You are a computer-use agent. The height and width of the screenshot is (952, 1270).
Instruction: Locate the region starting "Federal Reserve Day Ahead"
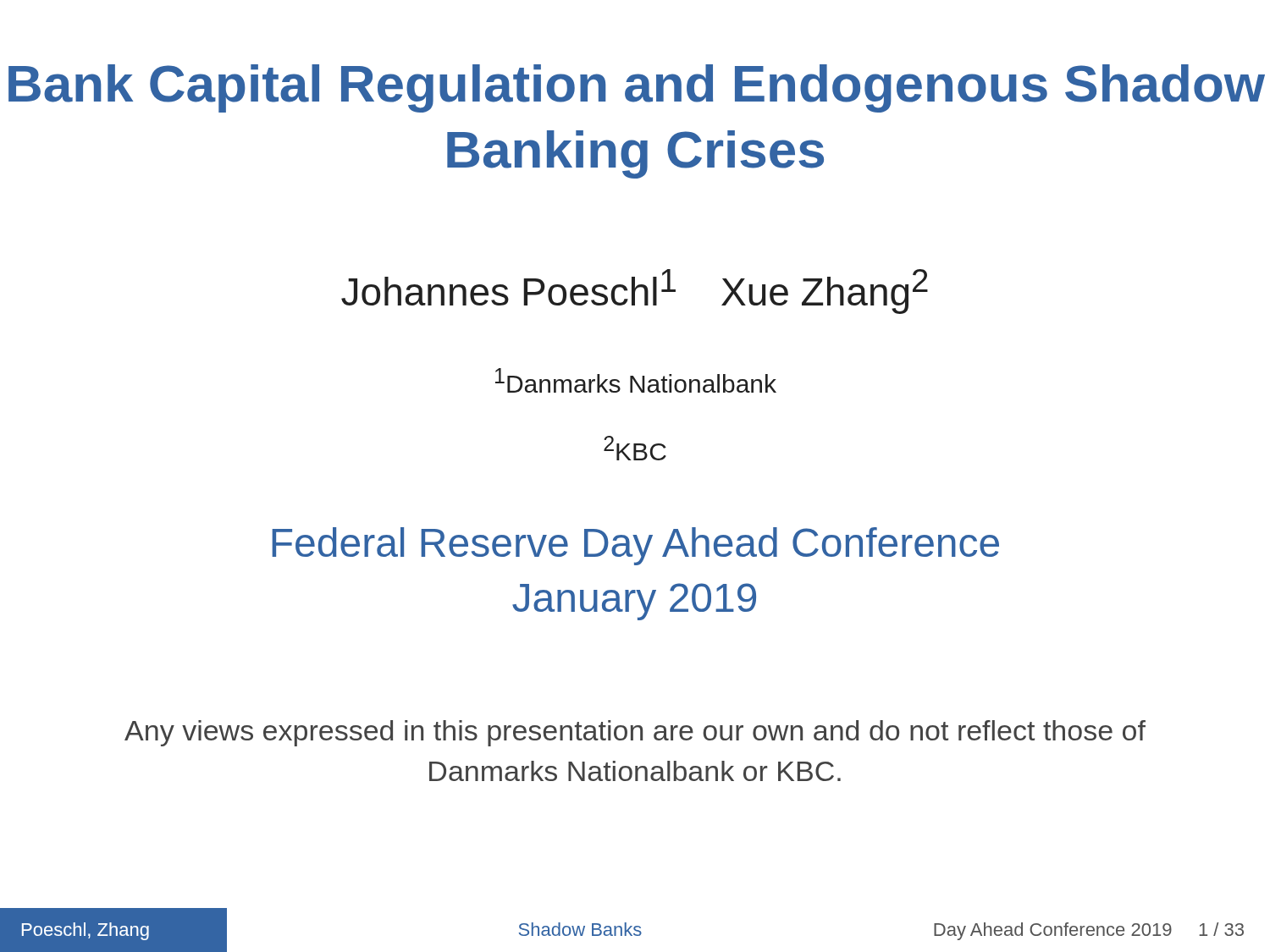(x=635, y=571)
